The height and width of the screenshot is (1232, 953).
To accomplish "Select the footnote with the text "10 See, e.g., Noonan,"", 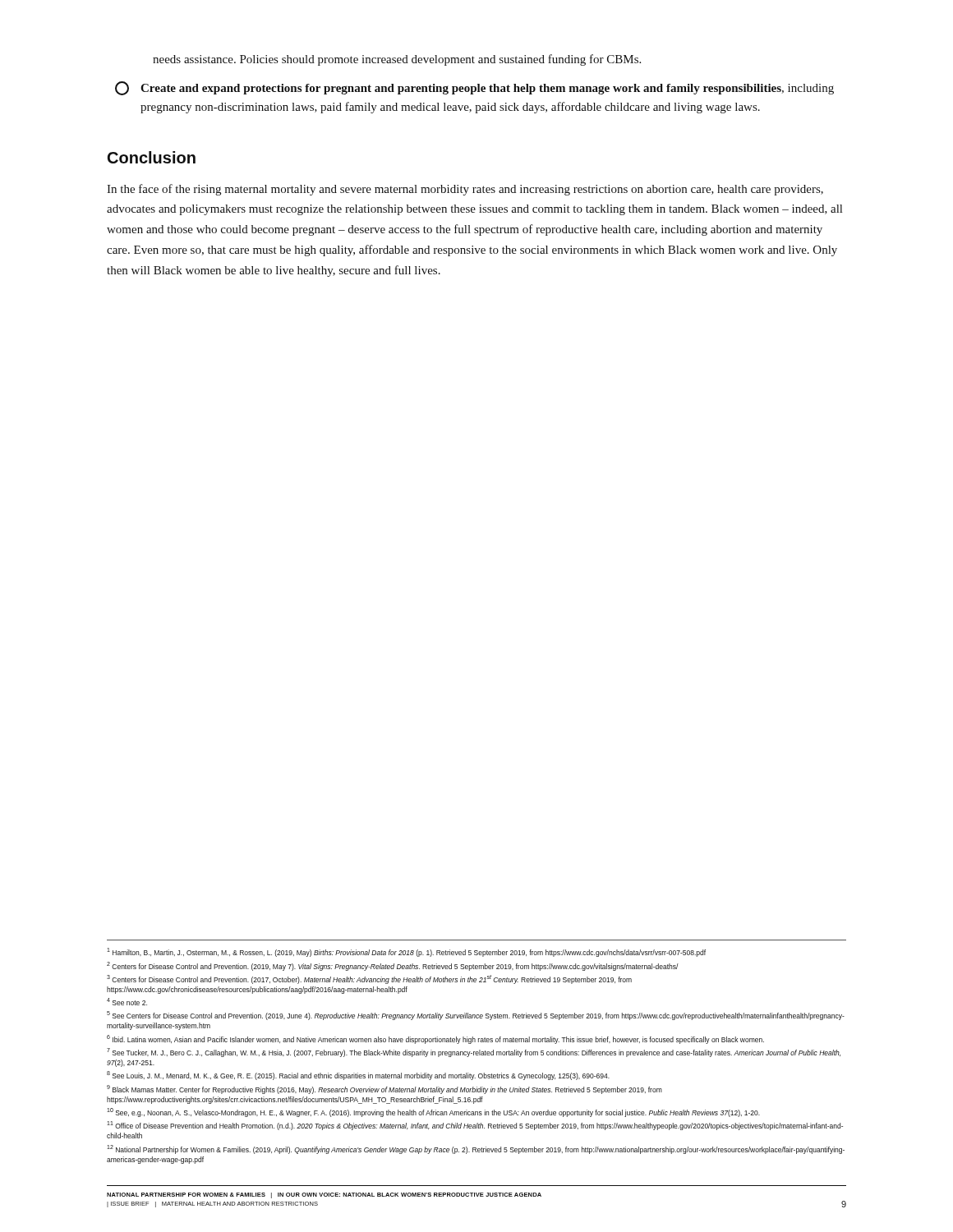I will click(433, 1112).
